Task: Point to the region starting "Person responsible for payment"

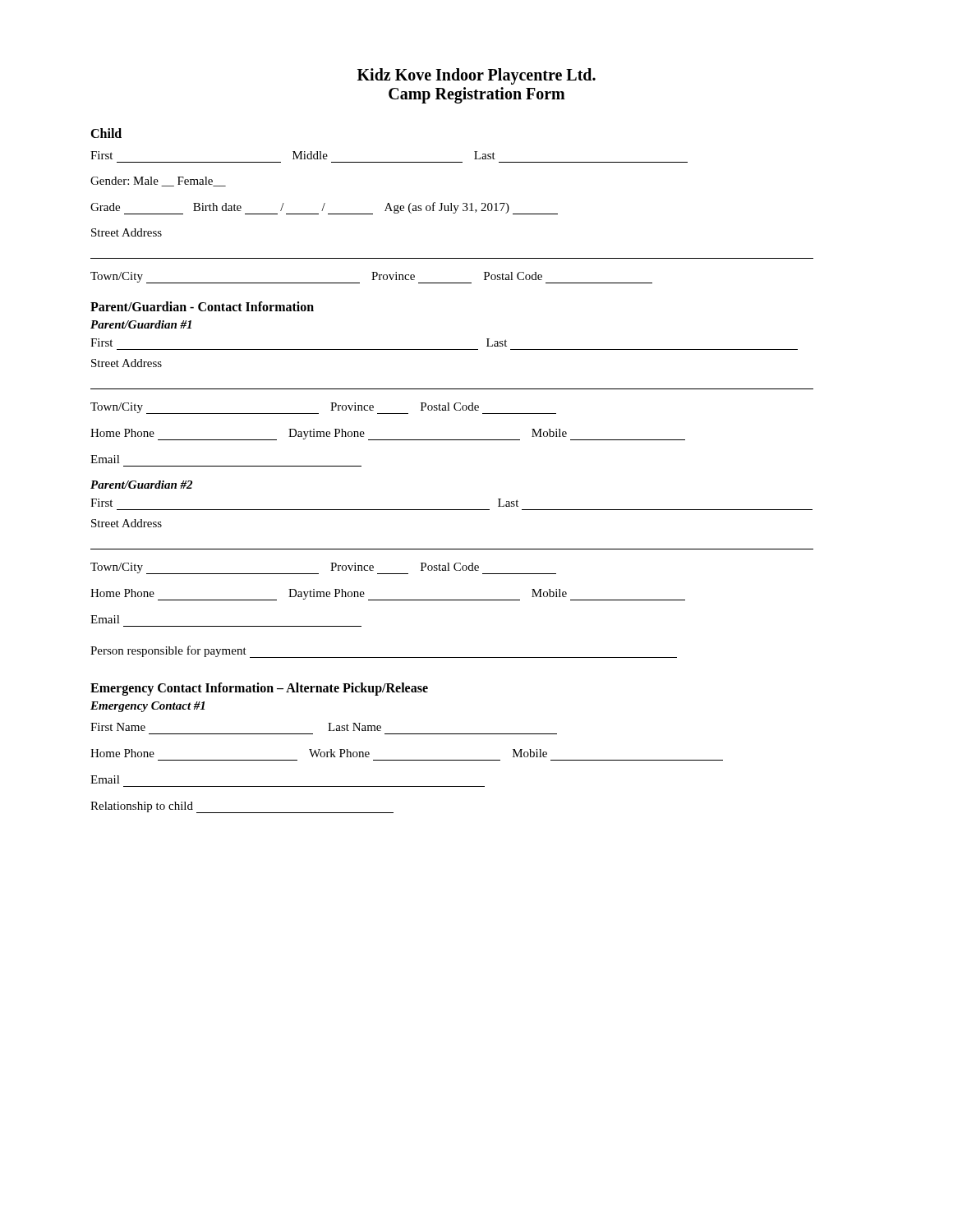Action: point(383,650)
